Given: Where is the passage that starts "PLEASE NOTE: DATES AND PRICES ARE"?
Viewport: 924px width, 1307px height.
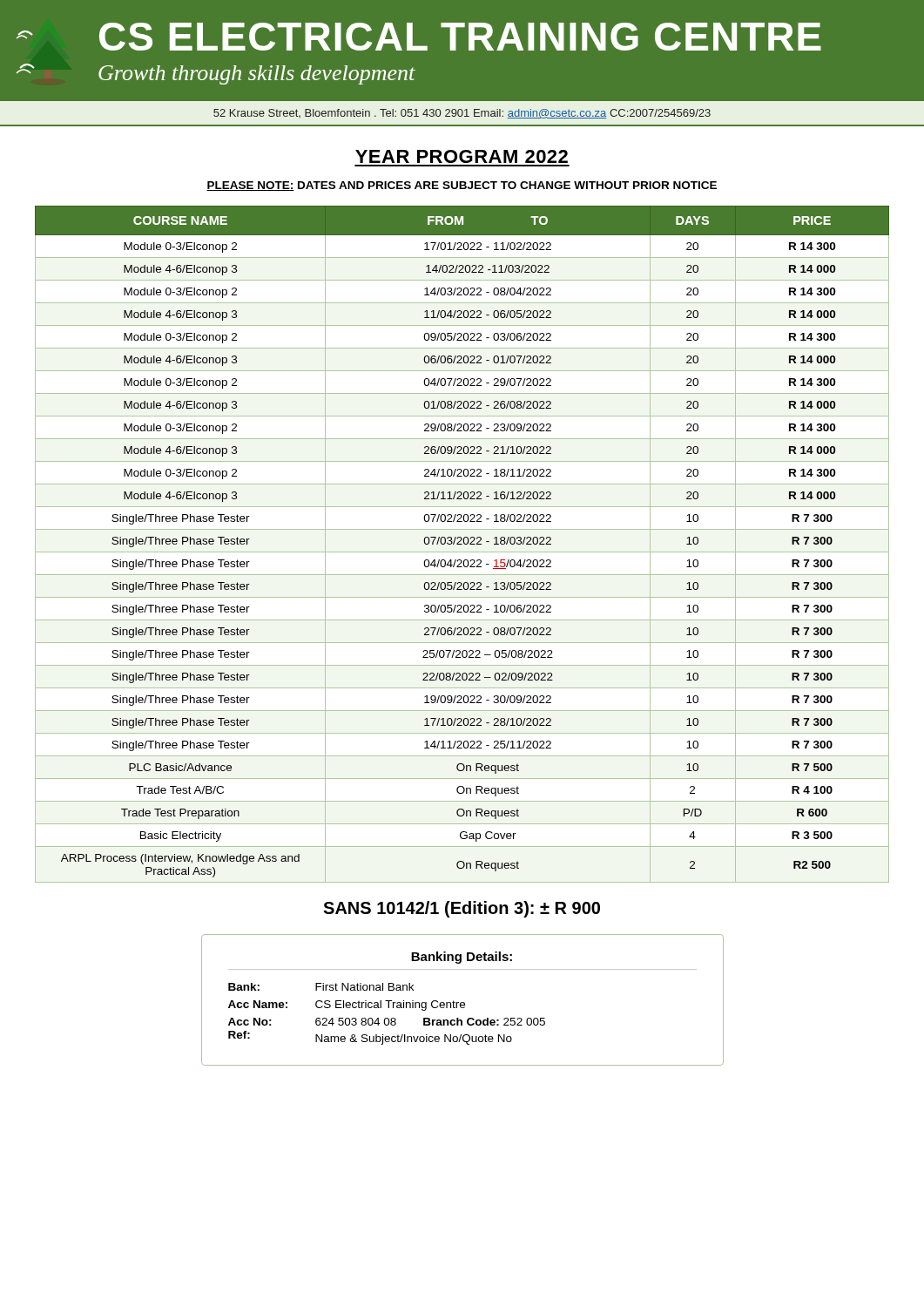Looking at the screenshot, I should (462, 185).
